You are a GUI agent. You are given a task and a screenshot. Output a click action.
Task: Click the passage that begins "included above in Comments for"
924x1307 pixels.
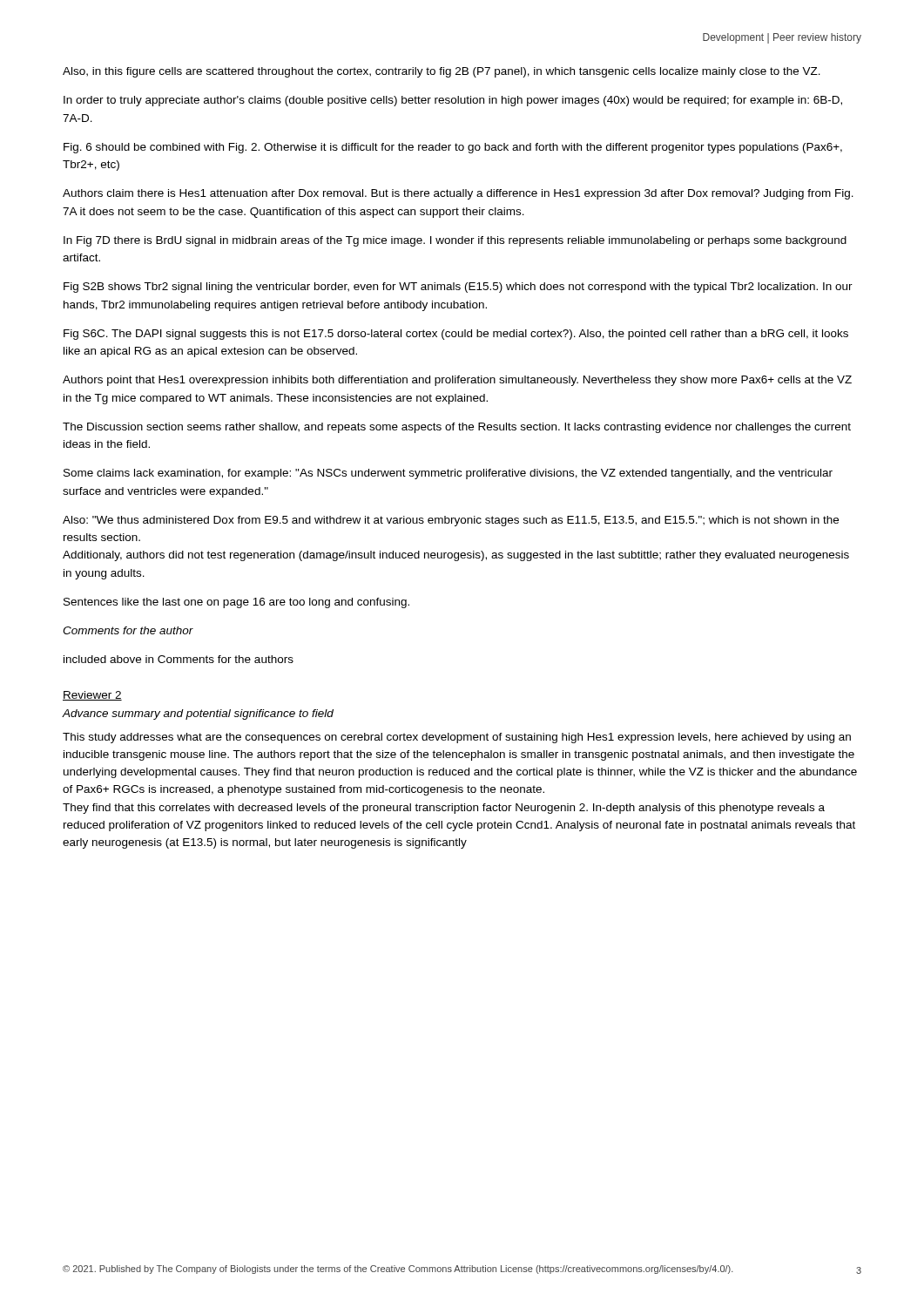click(178, 659)
